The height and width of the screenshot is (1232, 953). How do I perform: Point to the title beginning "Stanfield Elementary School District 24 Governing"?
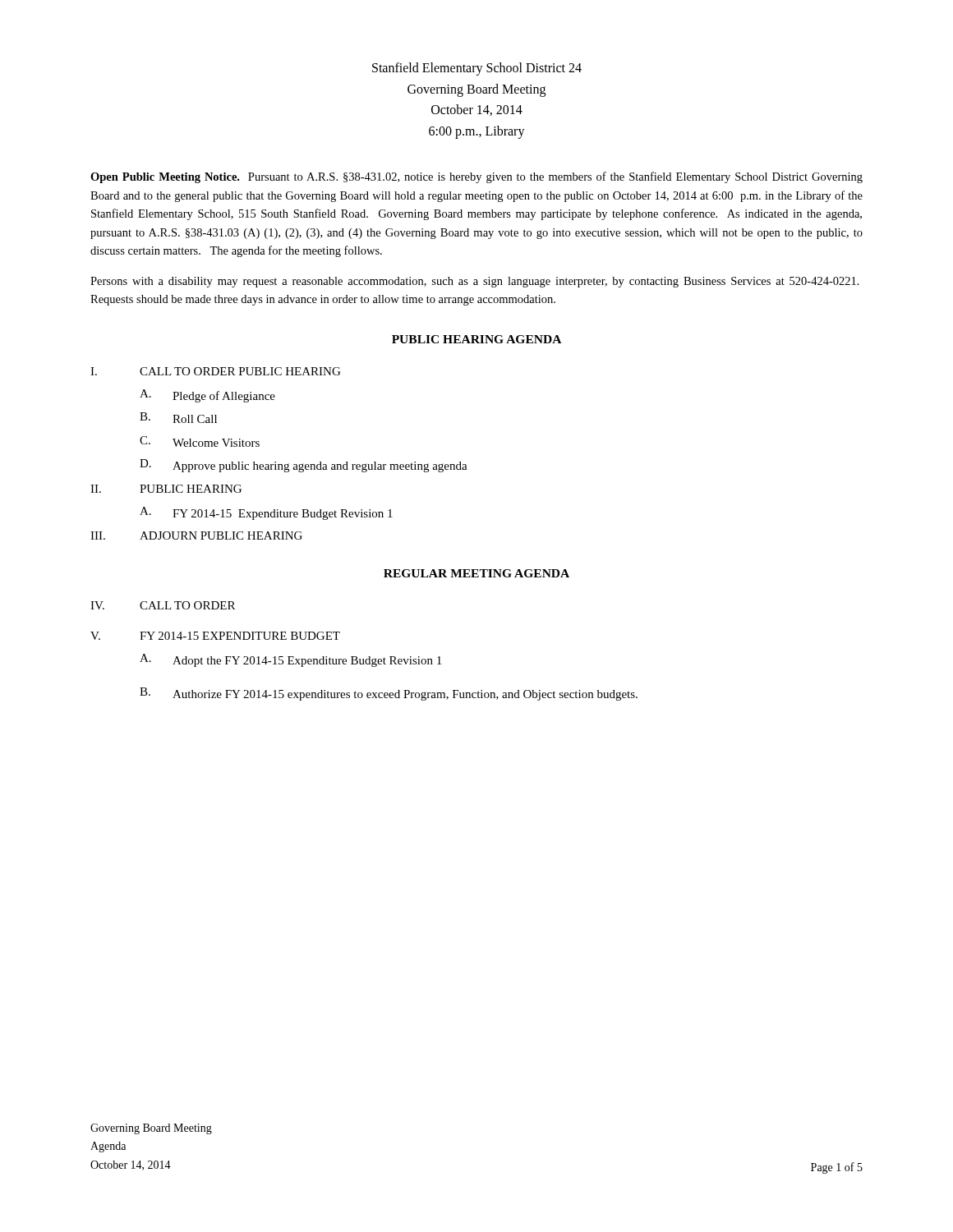coord(476,99)
